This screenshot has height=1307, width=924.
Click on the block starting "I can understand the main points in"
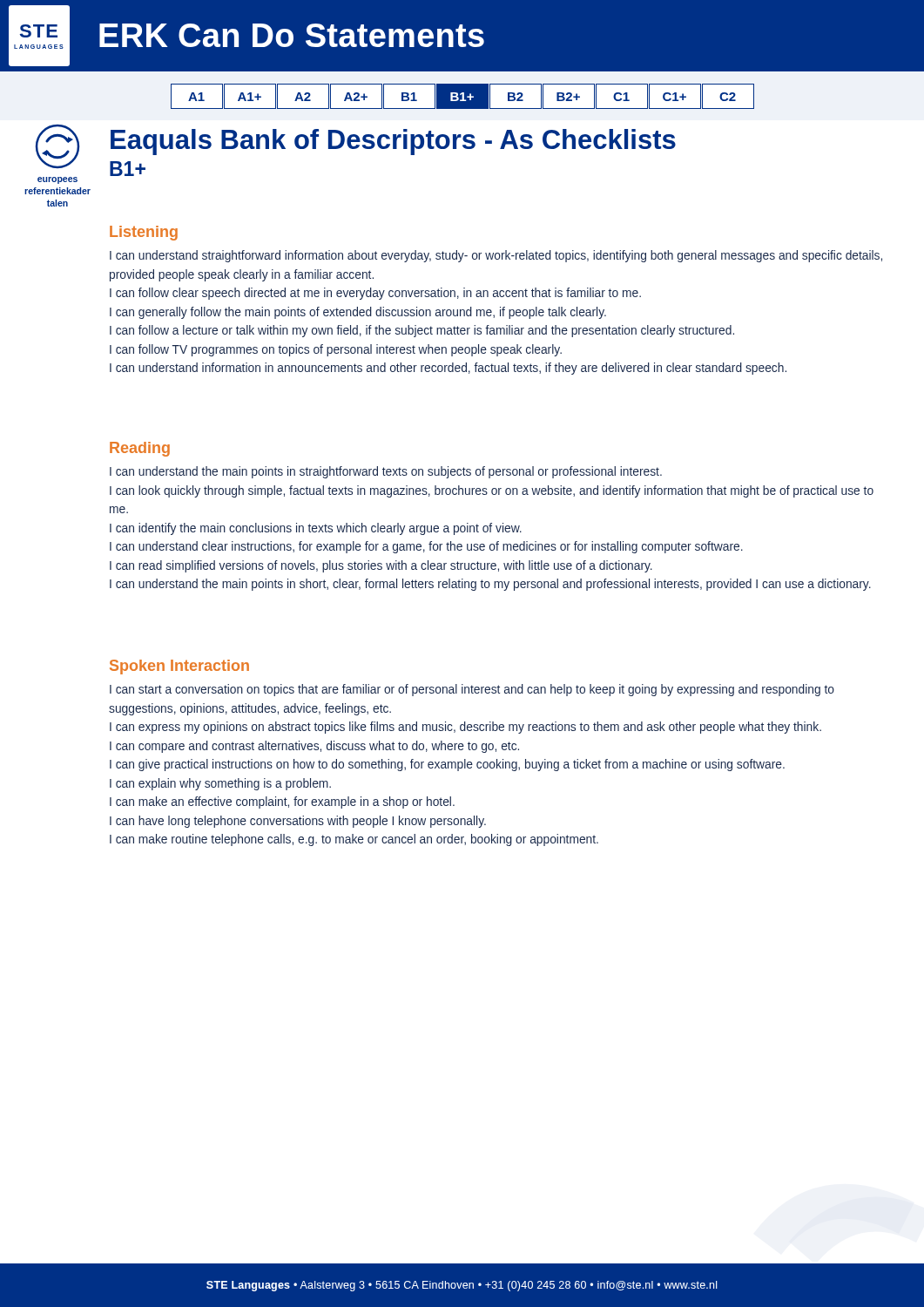click(x=491, y=528)
